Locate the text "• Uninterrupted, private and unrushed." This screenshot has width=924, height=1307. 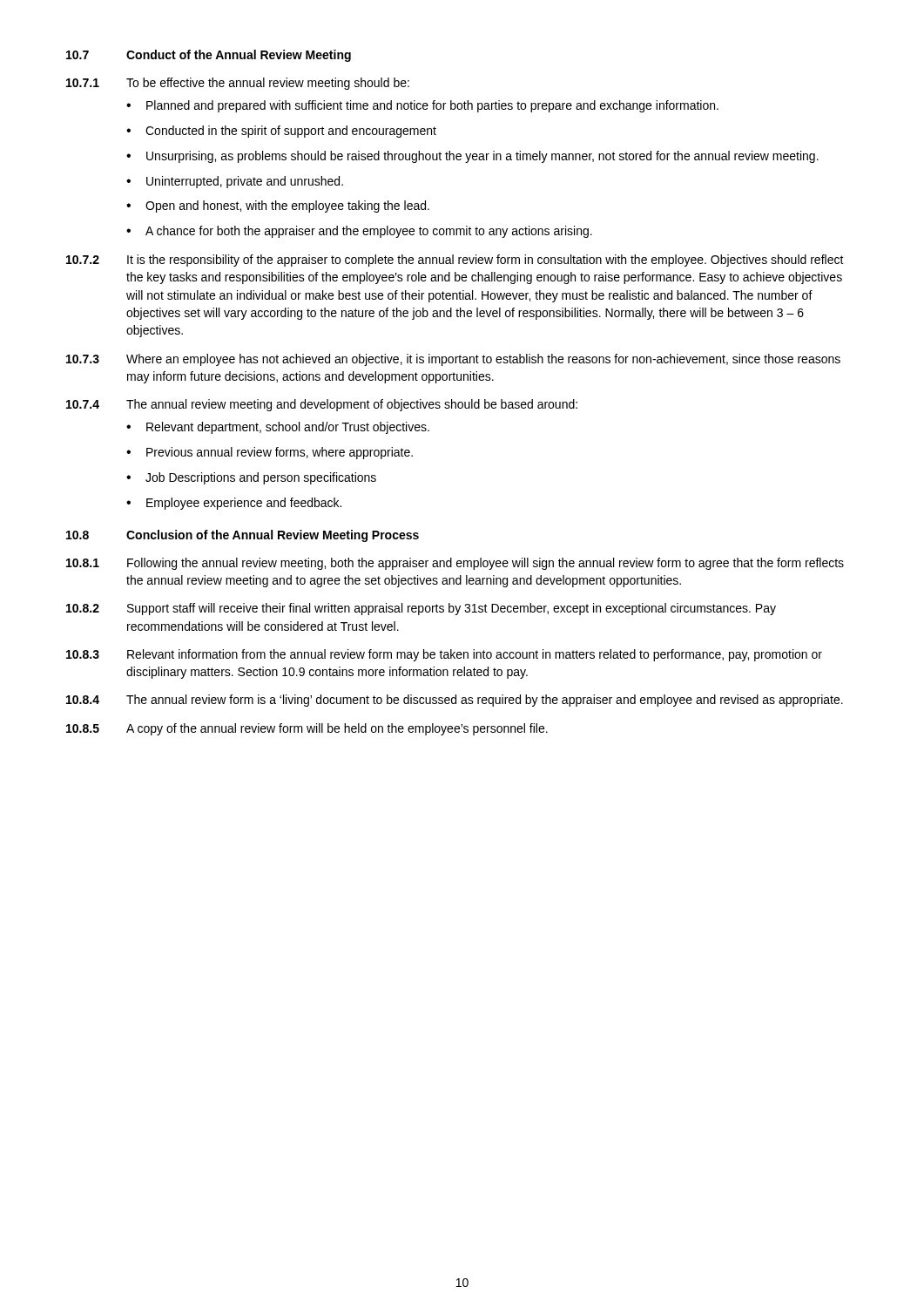[x=235, y=182]
